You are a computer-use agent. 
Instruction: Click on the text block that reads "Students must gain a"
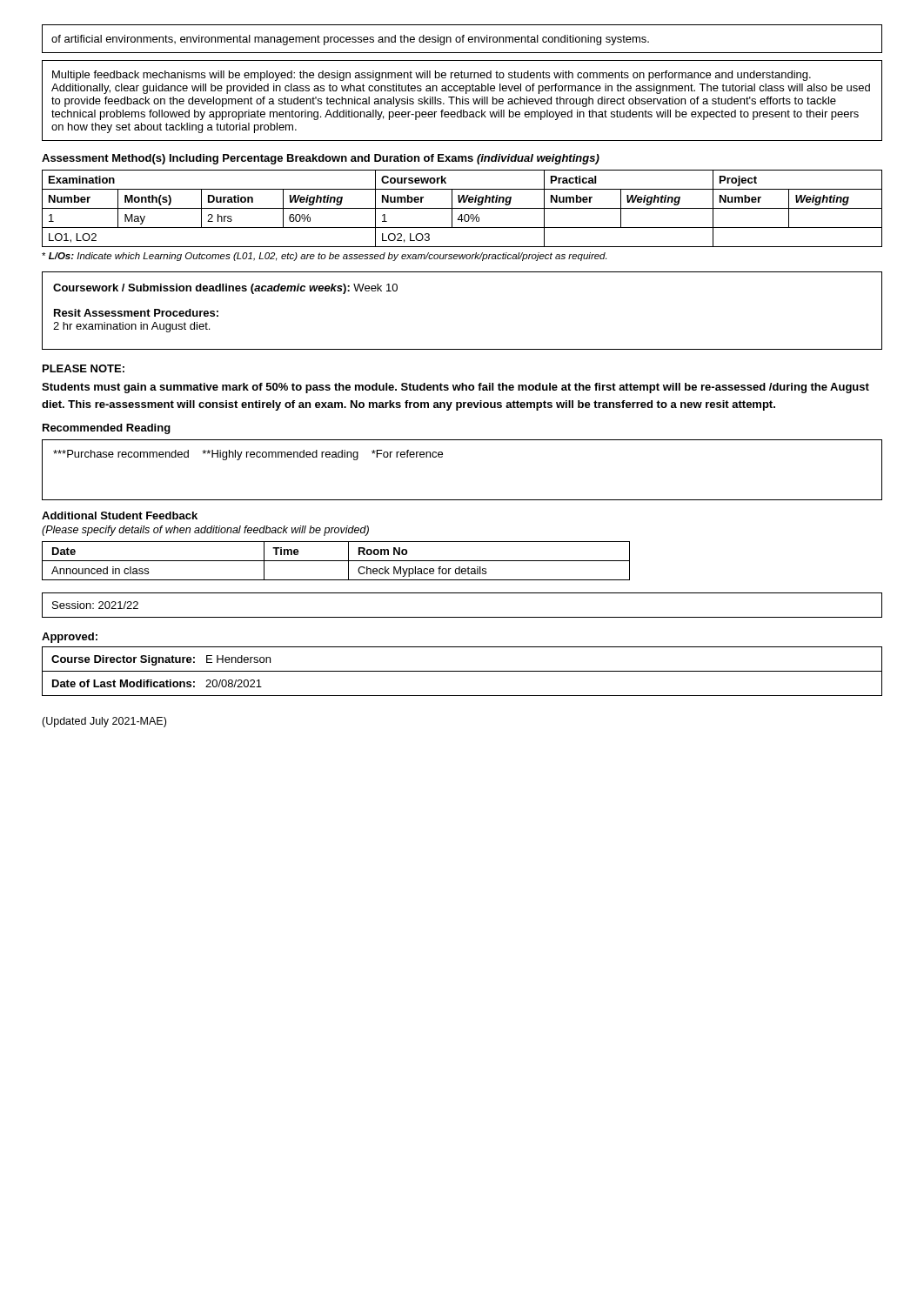[x=455, y=395]
